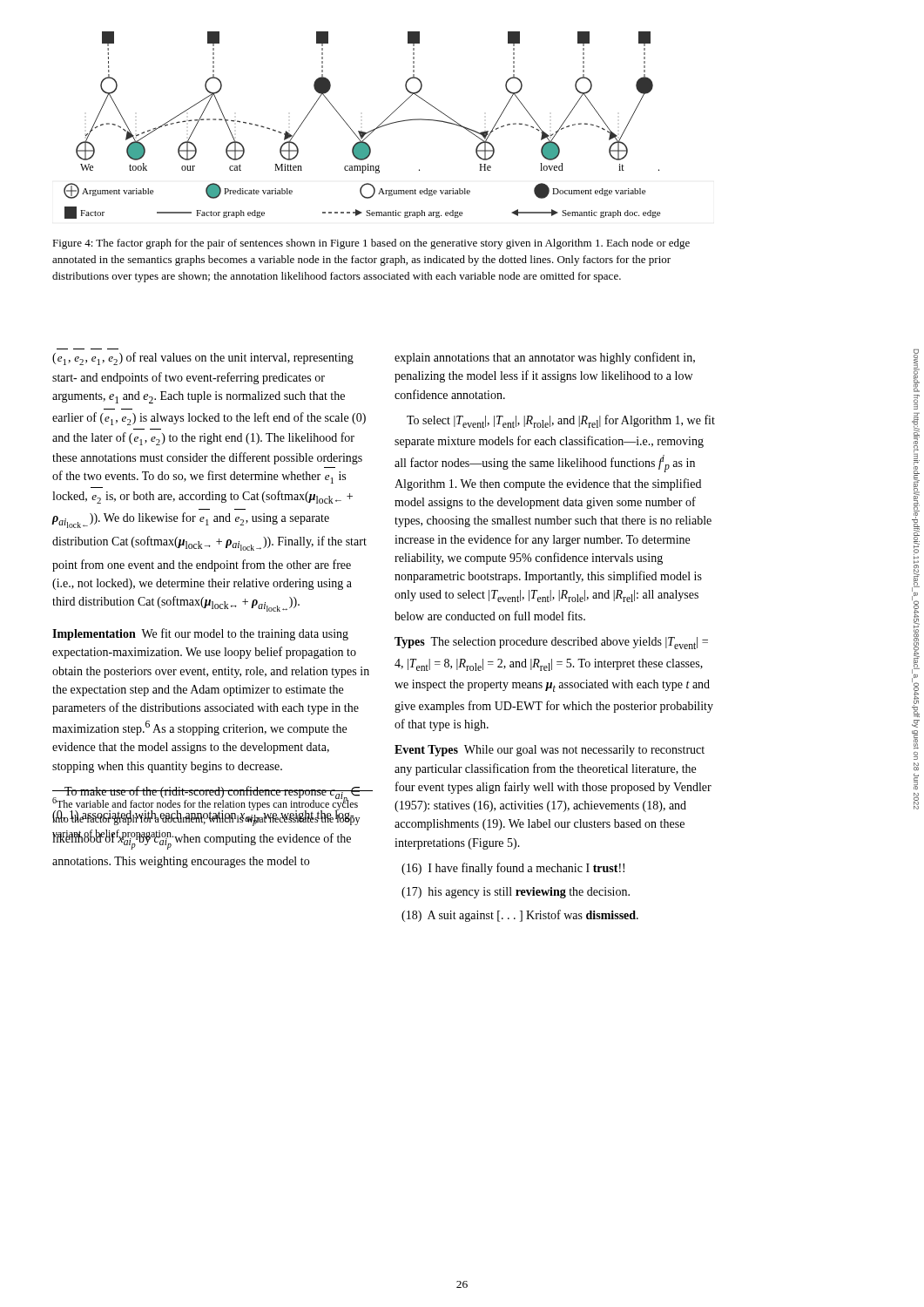Select the list item with the text "(17) his agency is still reviewing the"
Image resolution: width=924 pixels, height=1307 pixels.
pos(516,892)
